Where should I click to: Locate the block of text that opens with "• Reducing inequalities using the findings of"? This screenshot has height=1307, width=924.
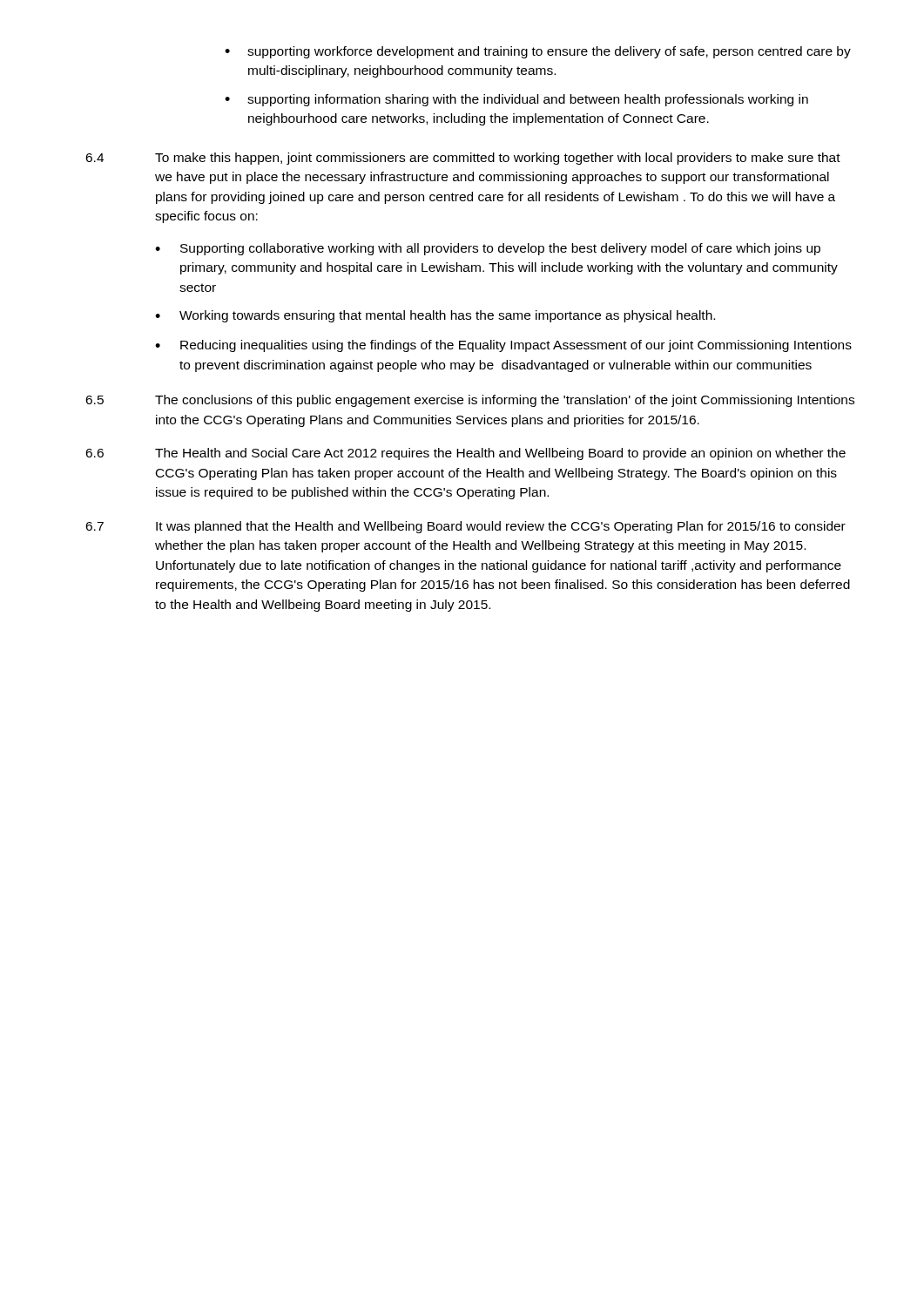click(506, 355)
